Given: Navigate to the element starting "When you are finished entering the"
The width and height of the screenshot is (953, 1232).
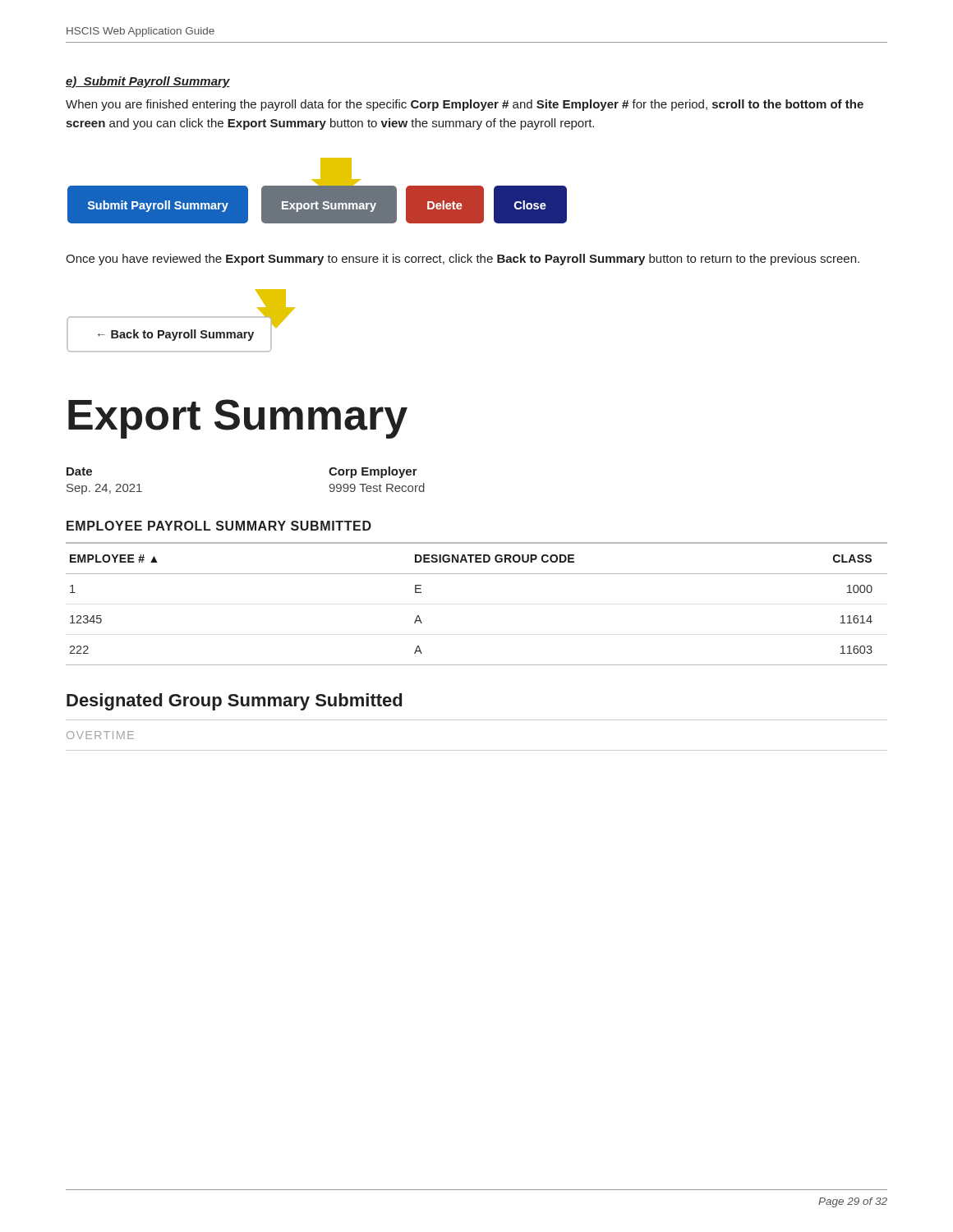Looking at the screenshot, I should [465, 113].
